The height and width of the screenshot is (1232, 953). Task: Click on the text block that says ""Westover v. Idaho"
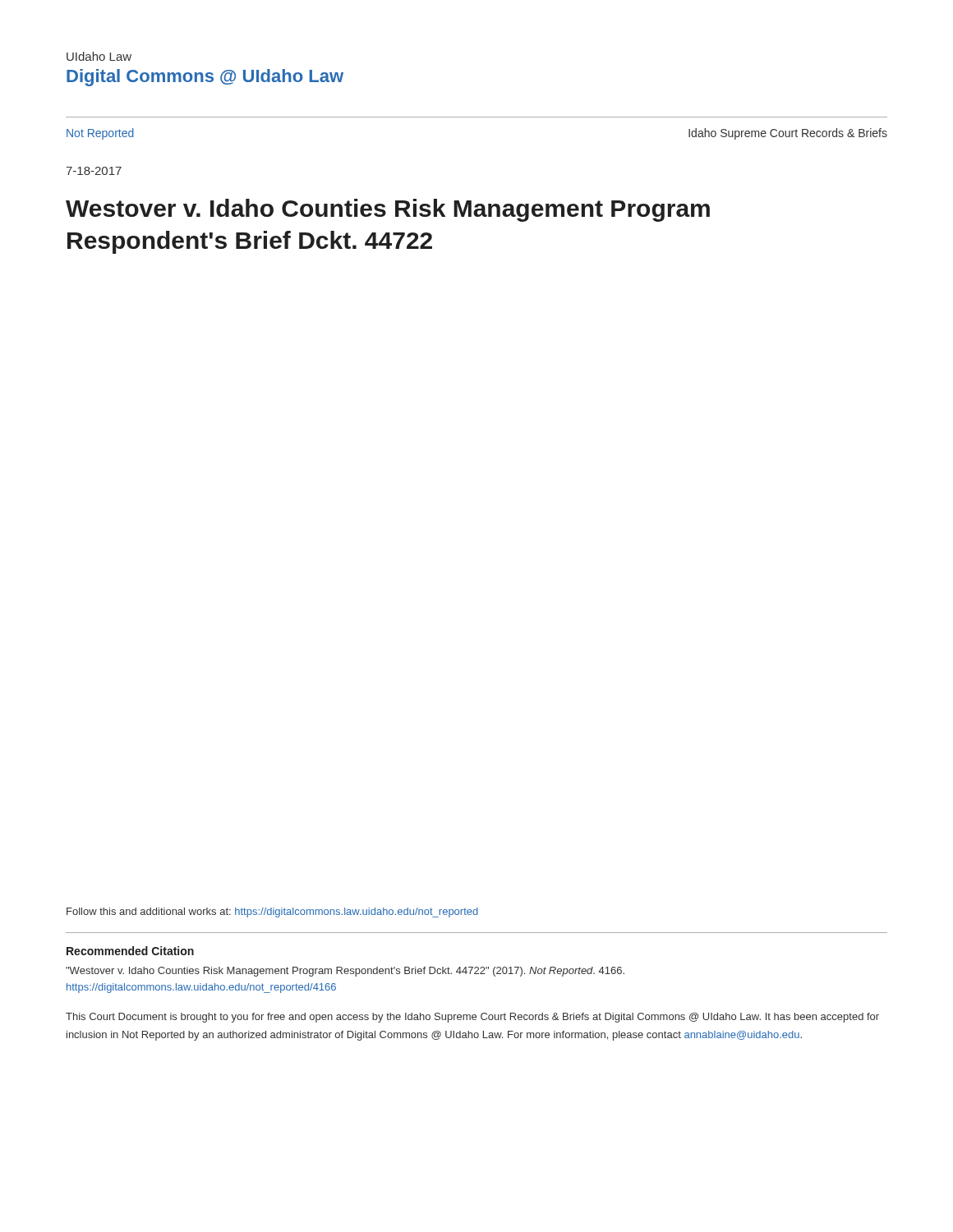click(346, 979)
